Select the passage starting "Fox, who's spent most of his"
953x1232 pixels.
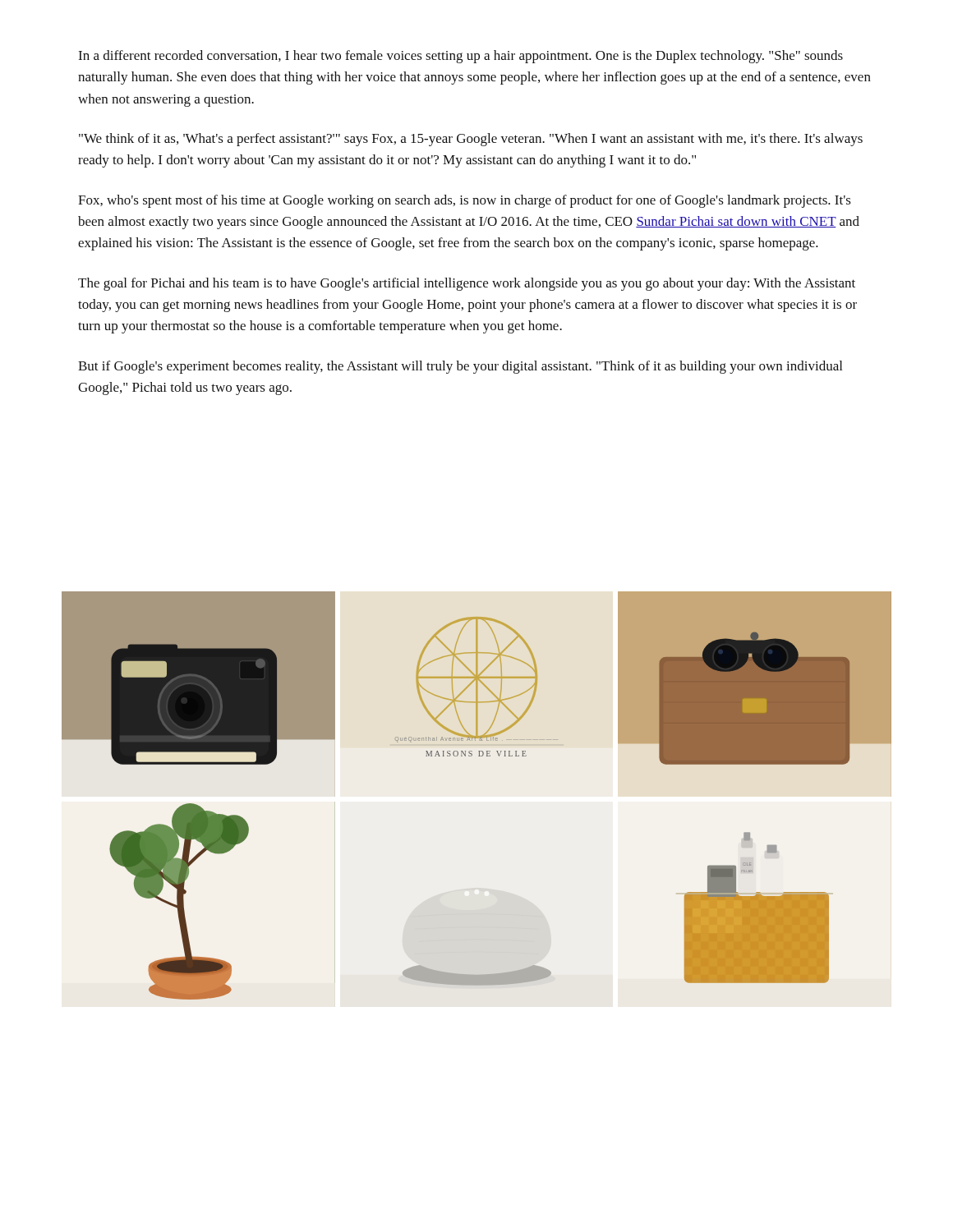click(x=469, y=221)
